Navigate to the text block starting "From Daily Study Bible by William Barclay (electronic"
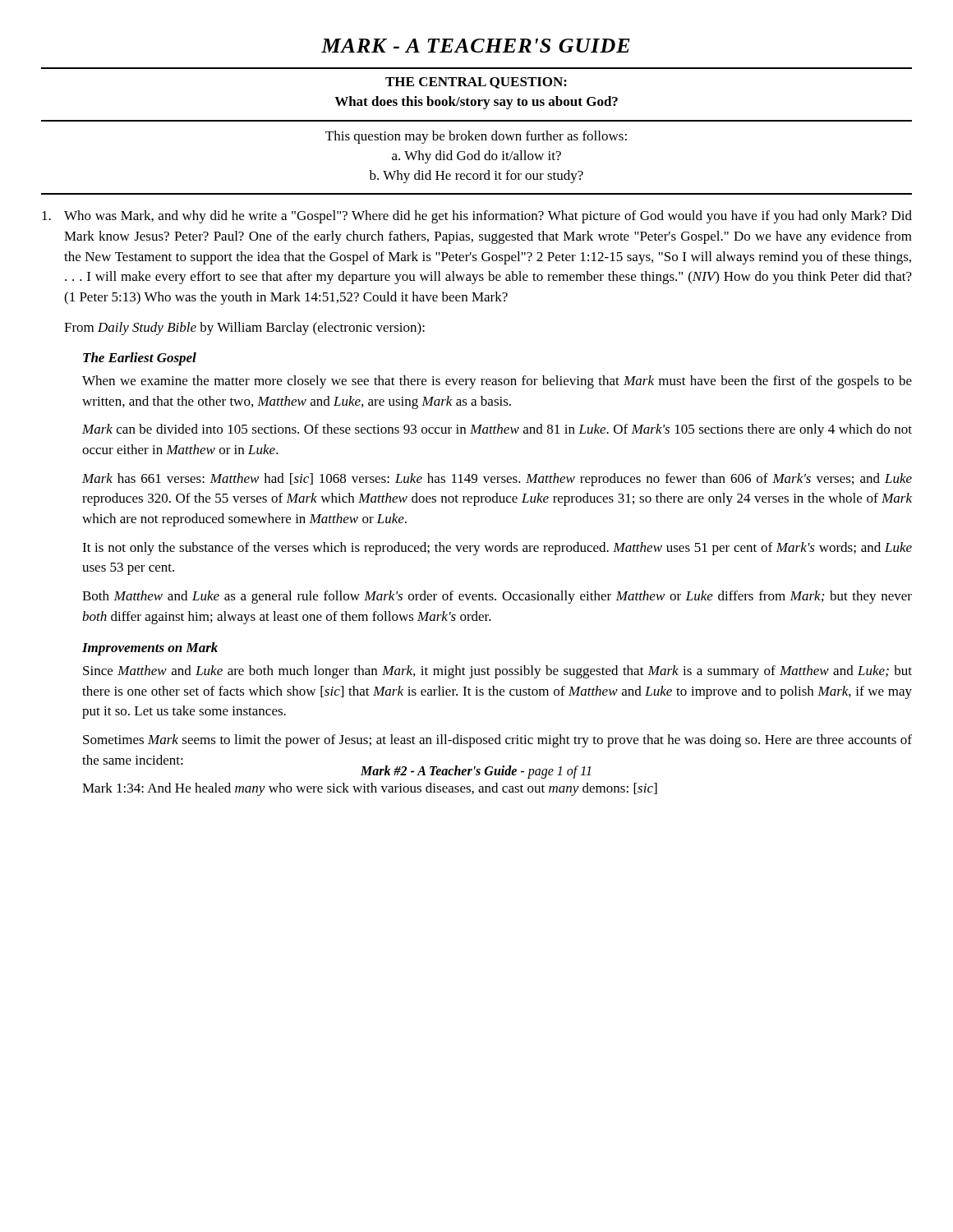The width and height of the screenshot is (953, 1232). tap(245, 327)
